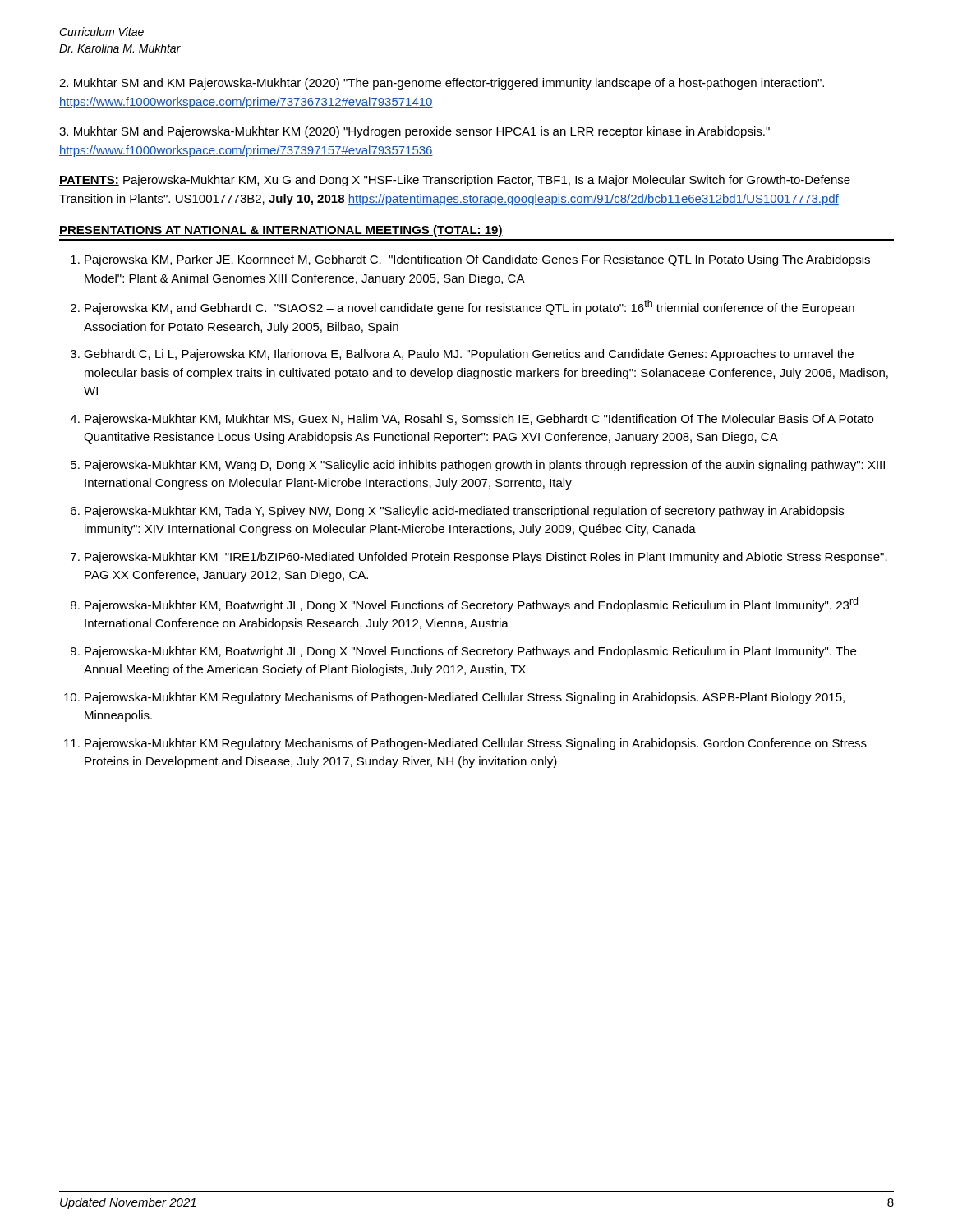Viewport: 953px width, 1232px height.
Task: Point to the region starting "Pajerowska-Mukhtar KM, Mukhtar MS,"
Action: (479, 427)
